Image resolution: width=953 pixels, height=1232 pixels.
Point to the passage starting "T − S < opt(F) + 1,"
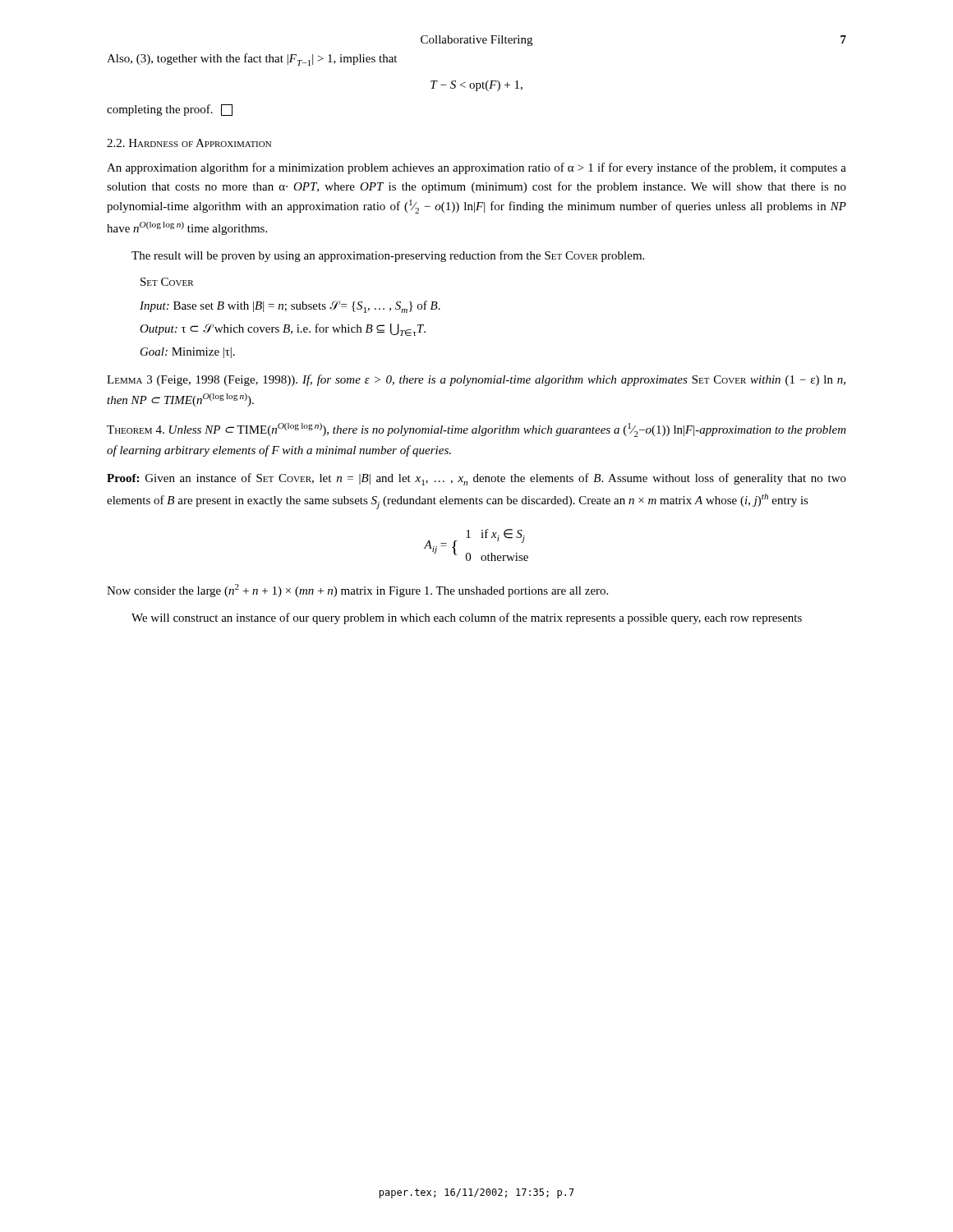pyautogui.click(x=476, y=84)
